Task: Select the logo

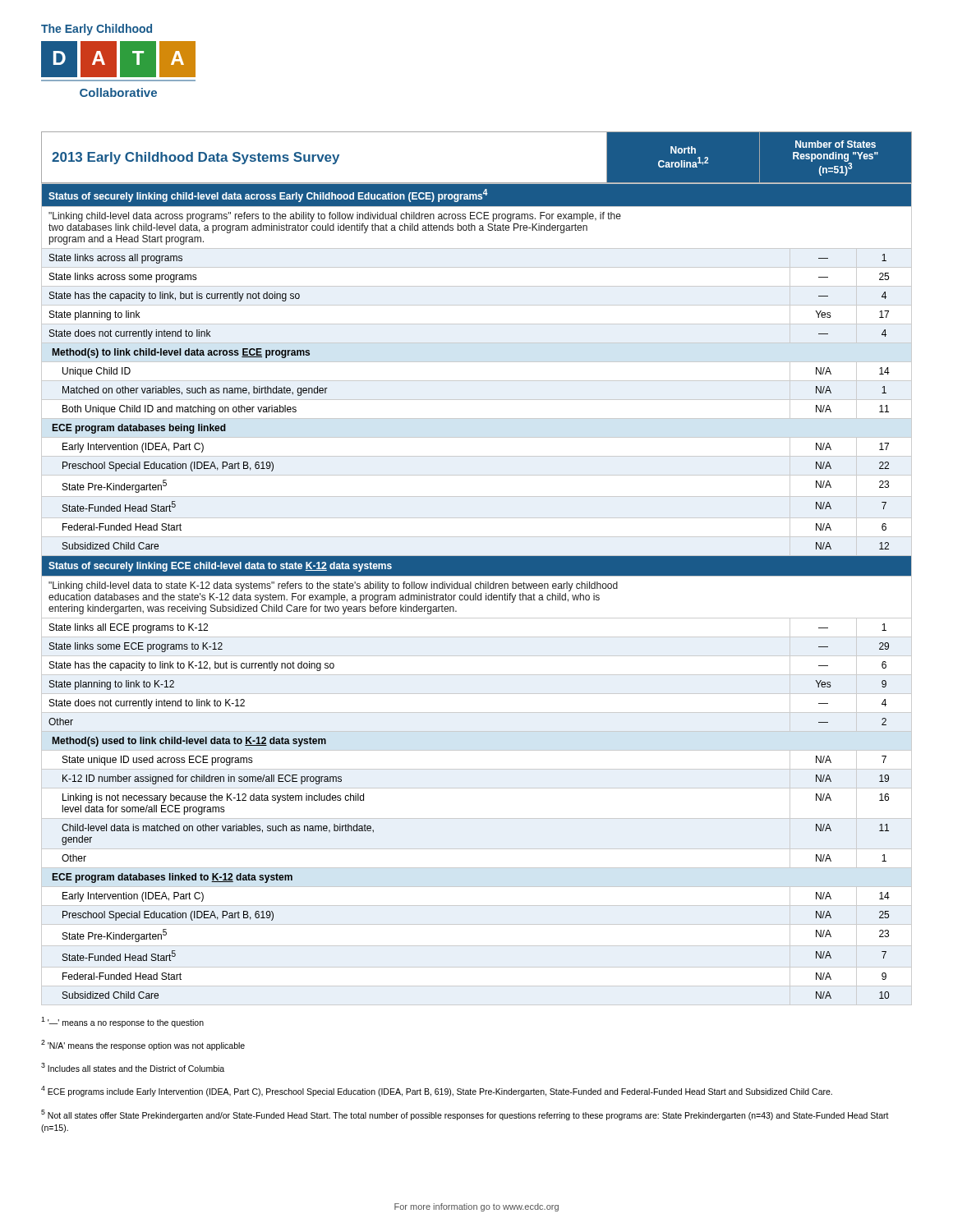Action: [140, 64]
